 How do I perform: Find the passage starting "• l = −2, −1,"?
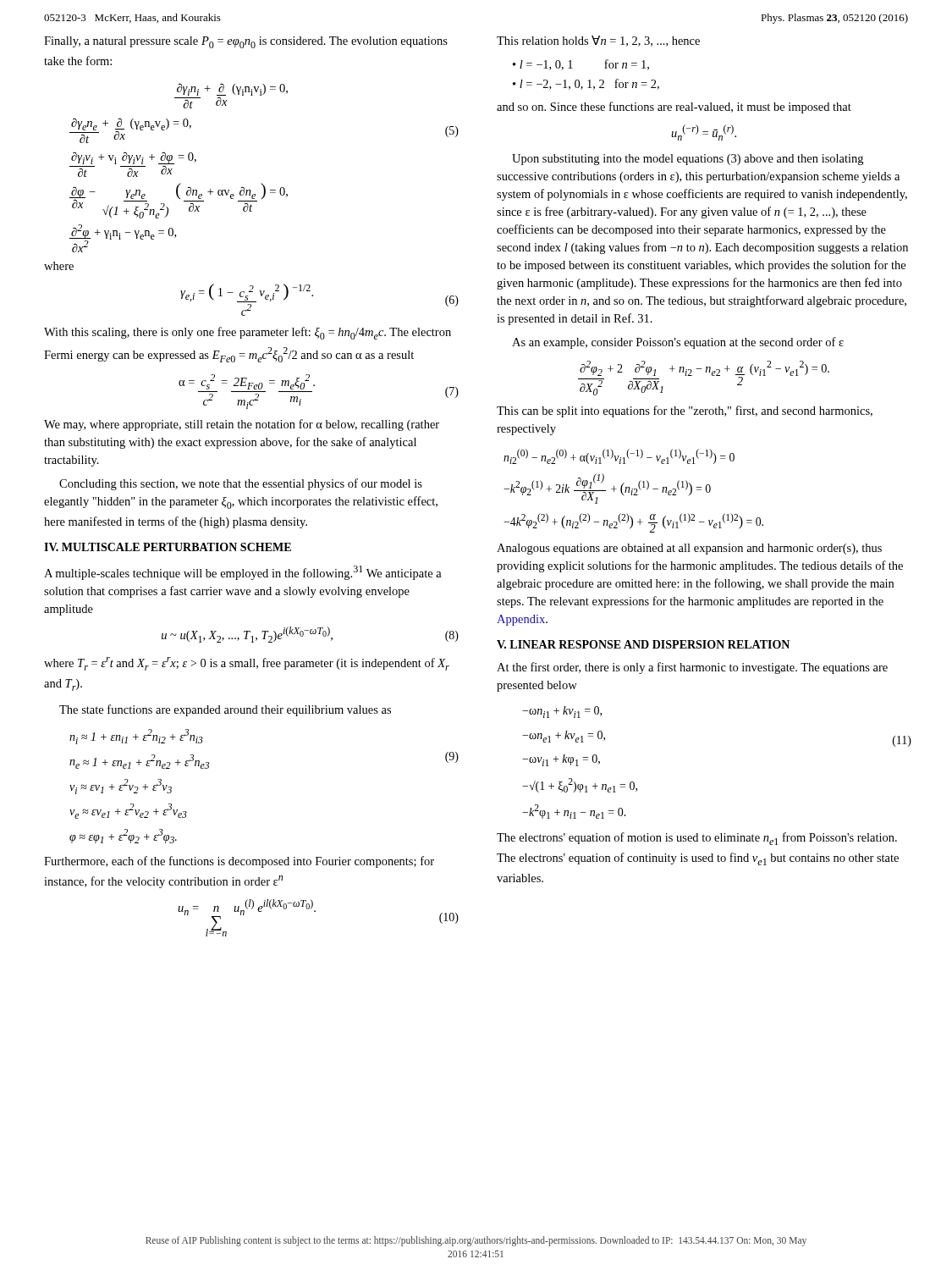pos(586,84)
